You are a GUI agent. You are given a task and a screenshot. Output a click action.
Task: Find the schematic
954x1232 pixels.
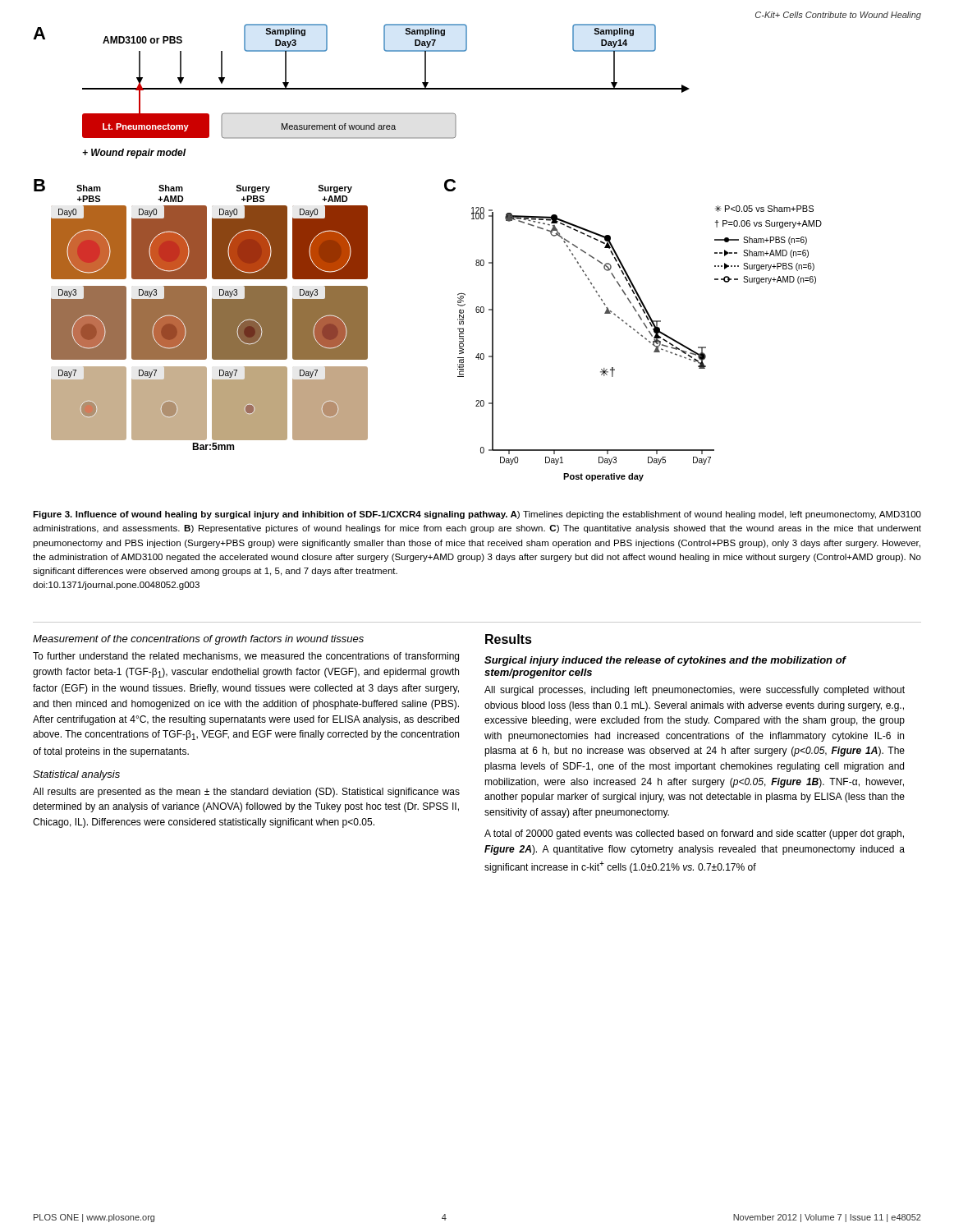click(477, 265)
